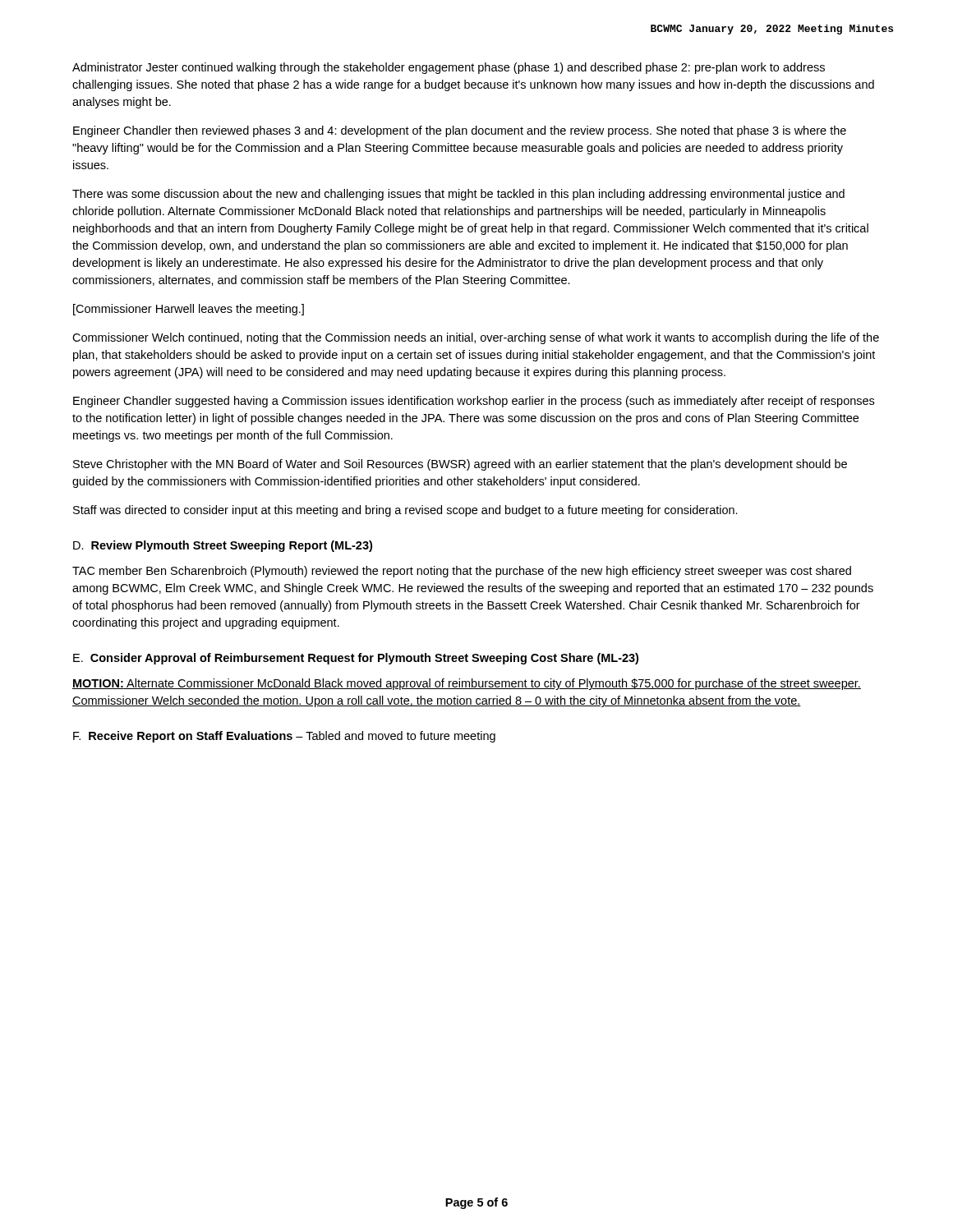Find the region starting "[Commissioner Harwell leaves the"
This screenshot has height=1232, width=953.
(189, 309)
